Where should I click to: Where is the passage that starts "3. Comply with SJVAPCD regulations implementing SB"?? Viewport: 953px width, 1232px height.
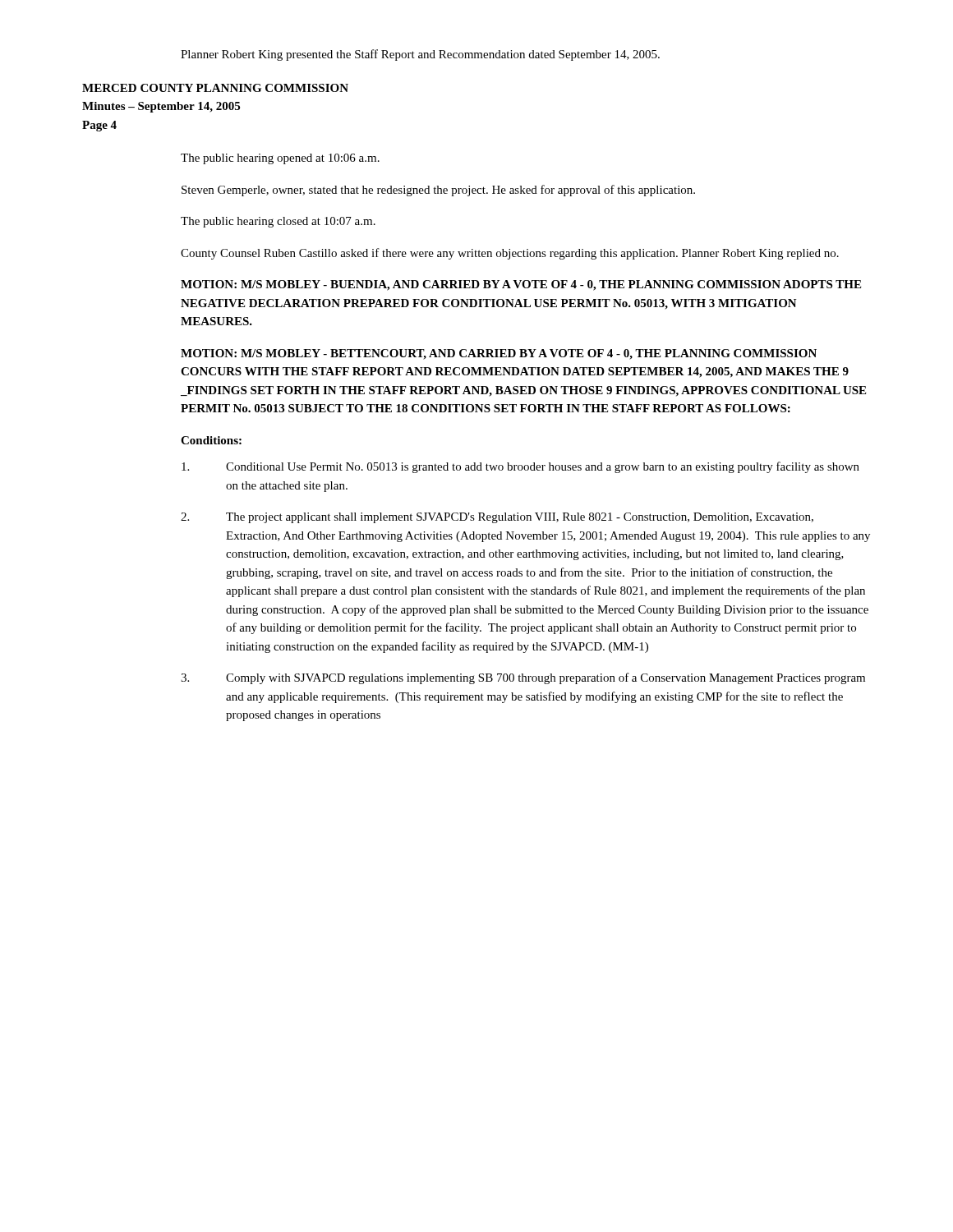tap(526, 696)
